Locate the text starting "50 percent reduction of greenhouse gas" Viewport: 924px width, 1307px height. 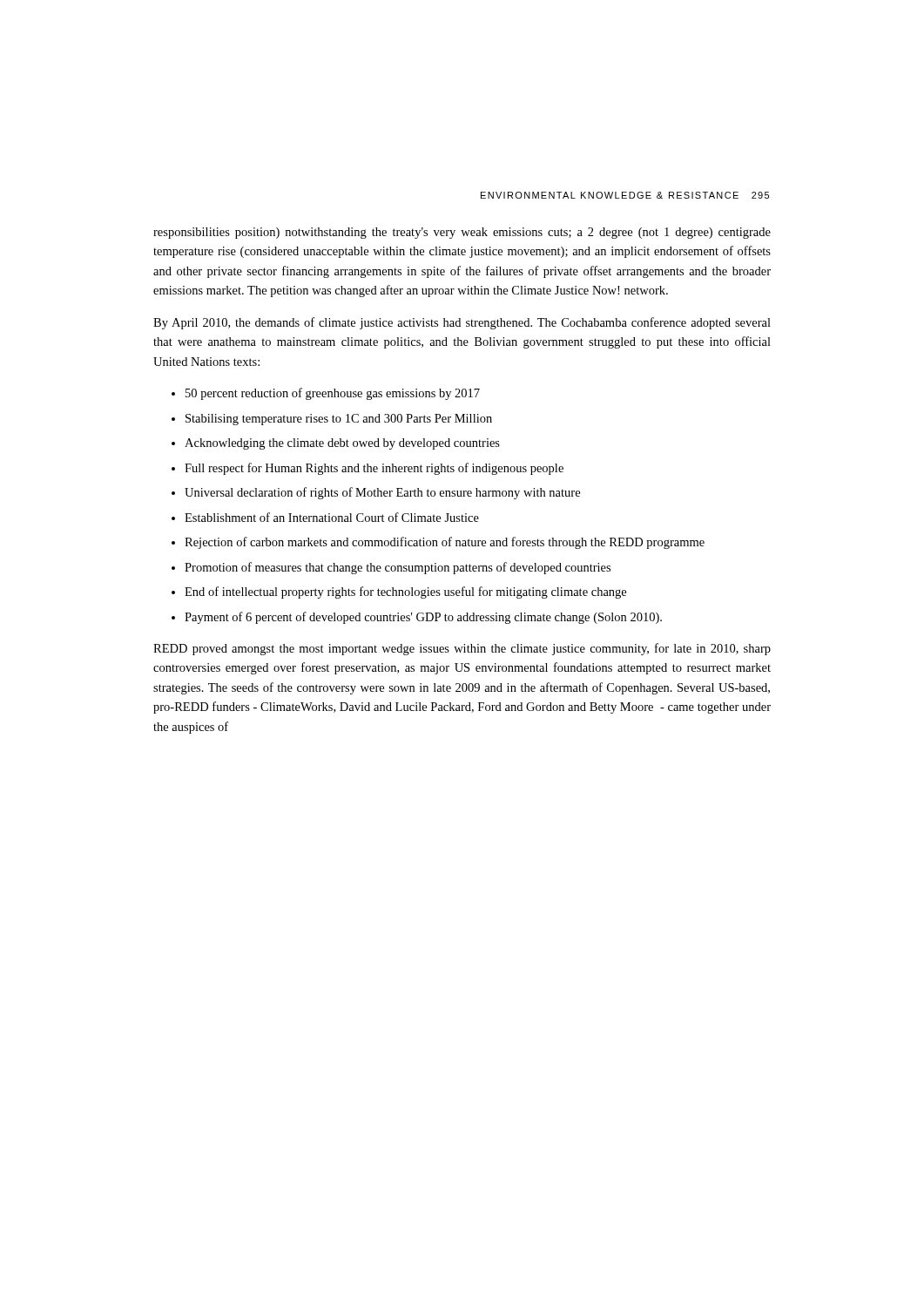[x=332, y=393]
